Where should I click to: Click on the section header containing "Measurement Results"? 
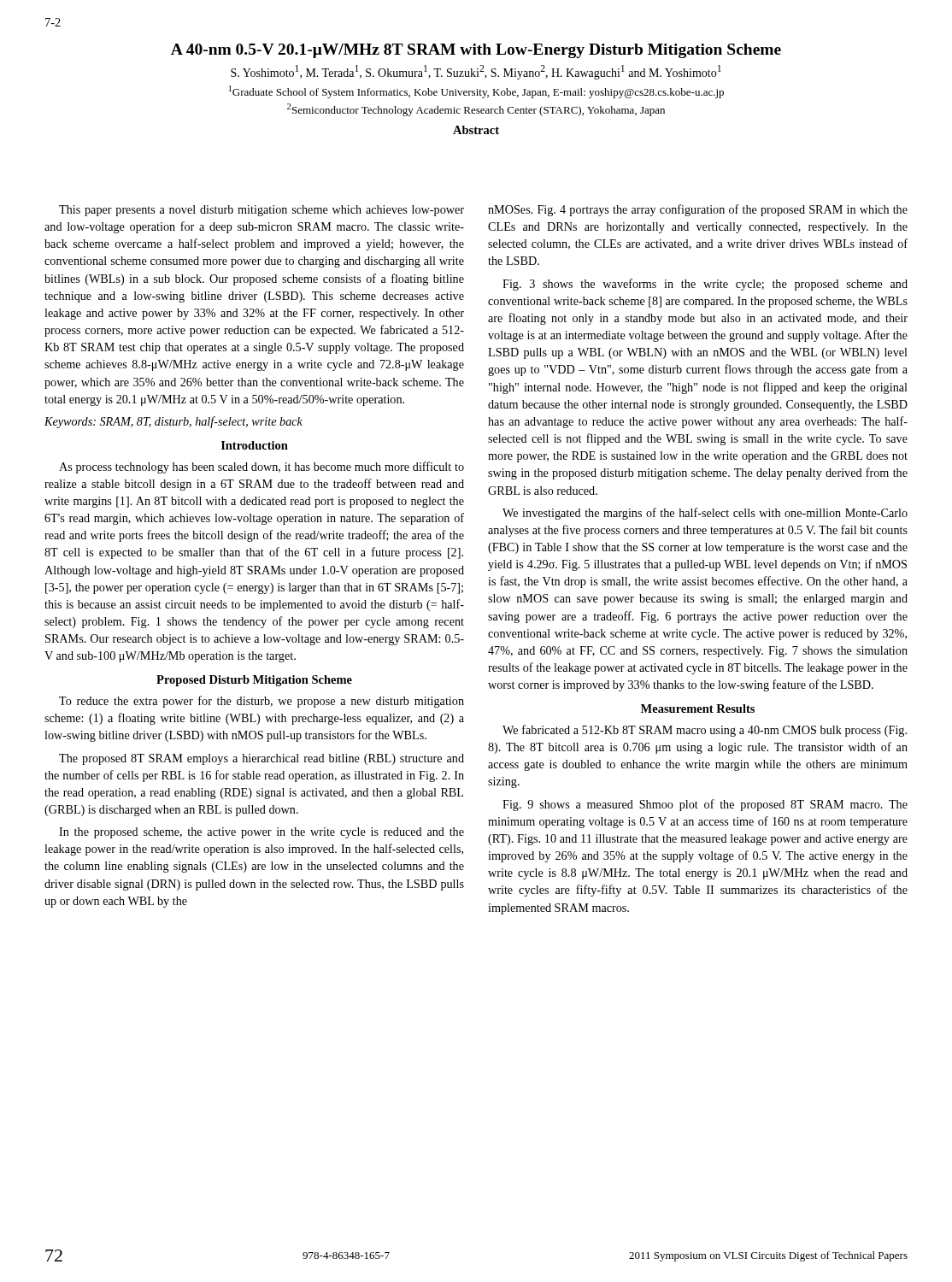[x=698, y=709]
